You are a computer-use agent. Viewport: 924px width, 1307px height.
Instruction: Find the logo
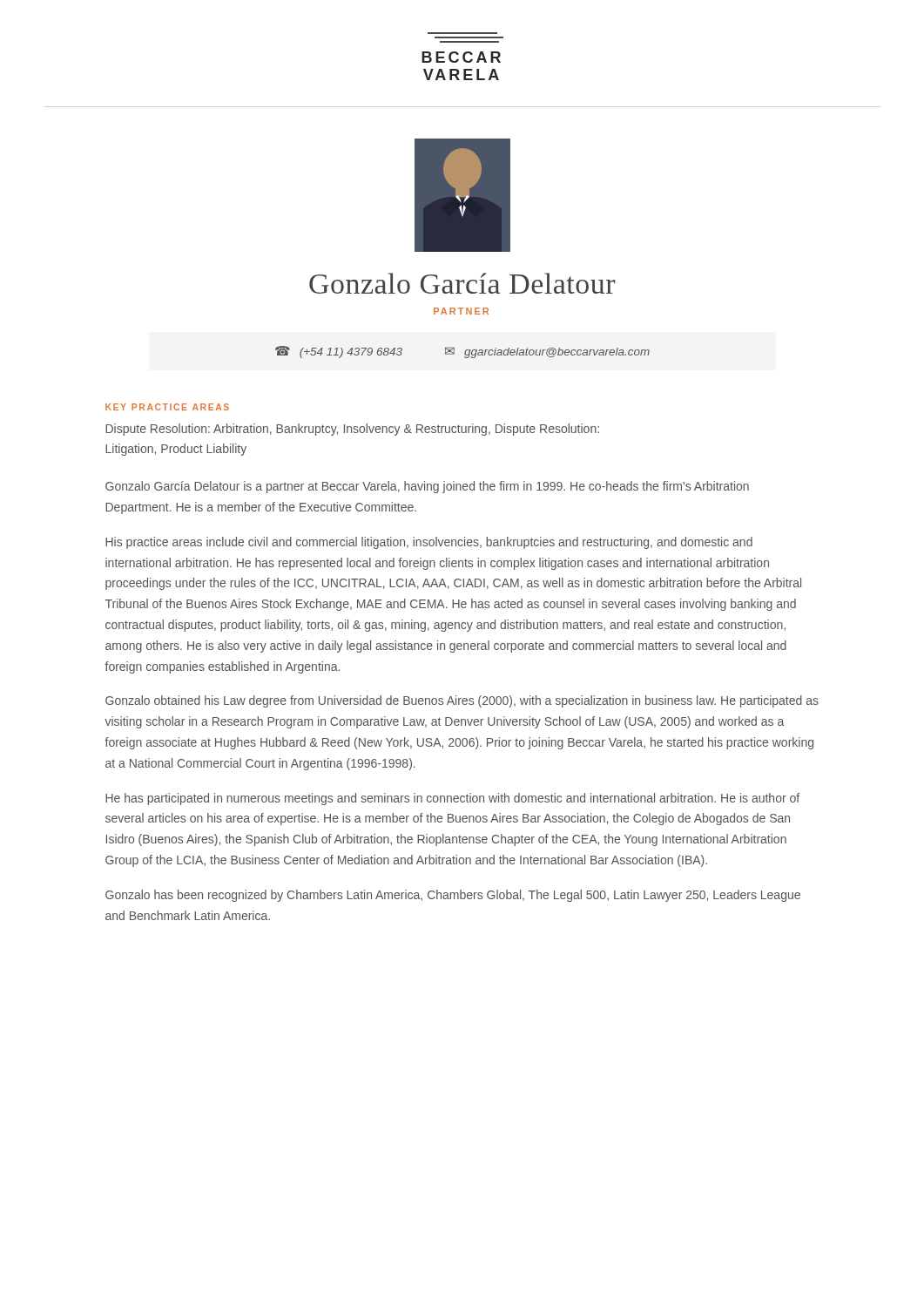pyautogui.click(x=462, y=53)
